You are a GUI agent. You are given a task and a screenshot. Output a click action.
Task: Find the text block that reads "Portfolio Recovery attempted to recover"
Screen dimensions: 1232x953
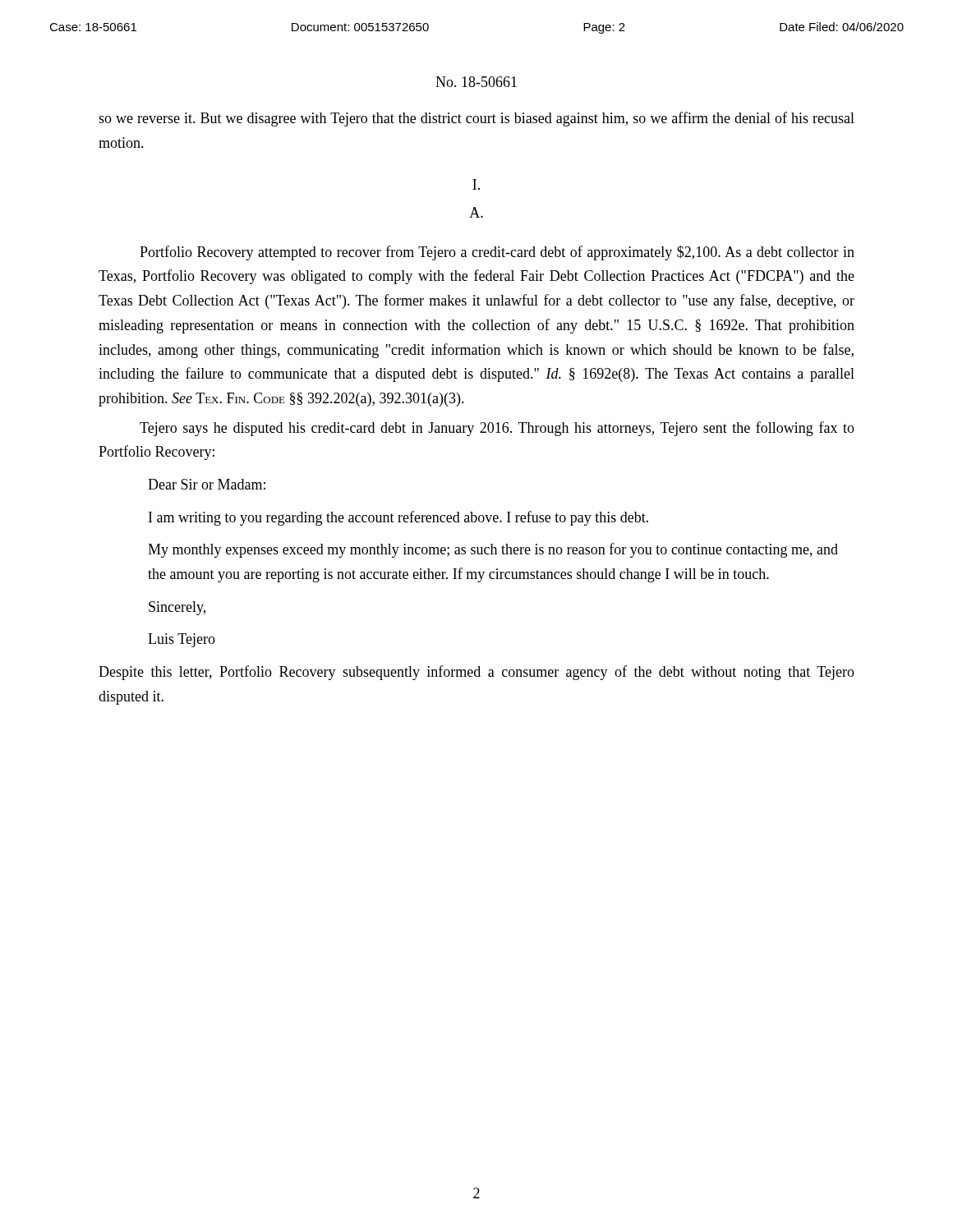point(476,325)
